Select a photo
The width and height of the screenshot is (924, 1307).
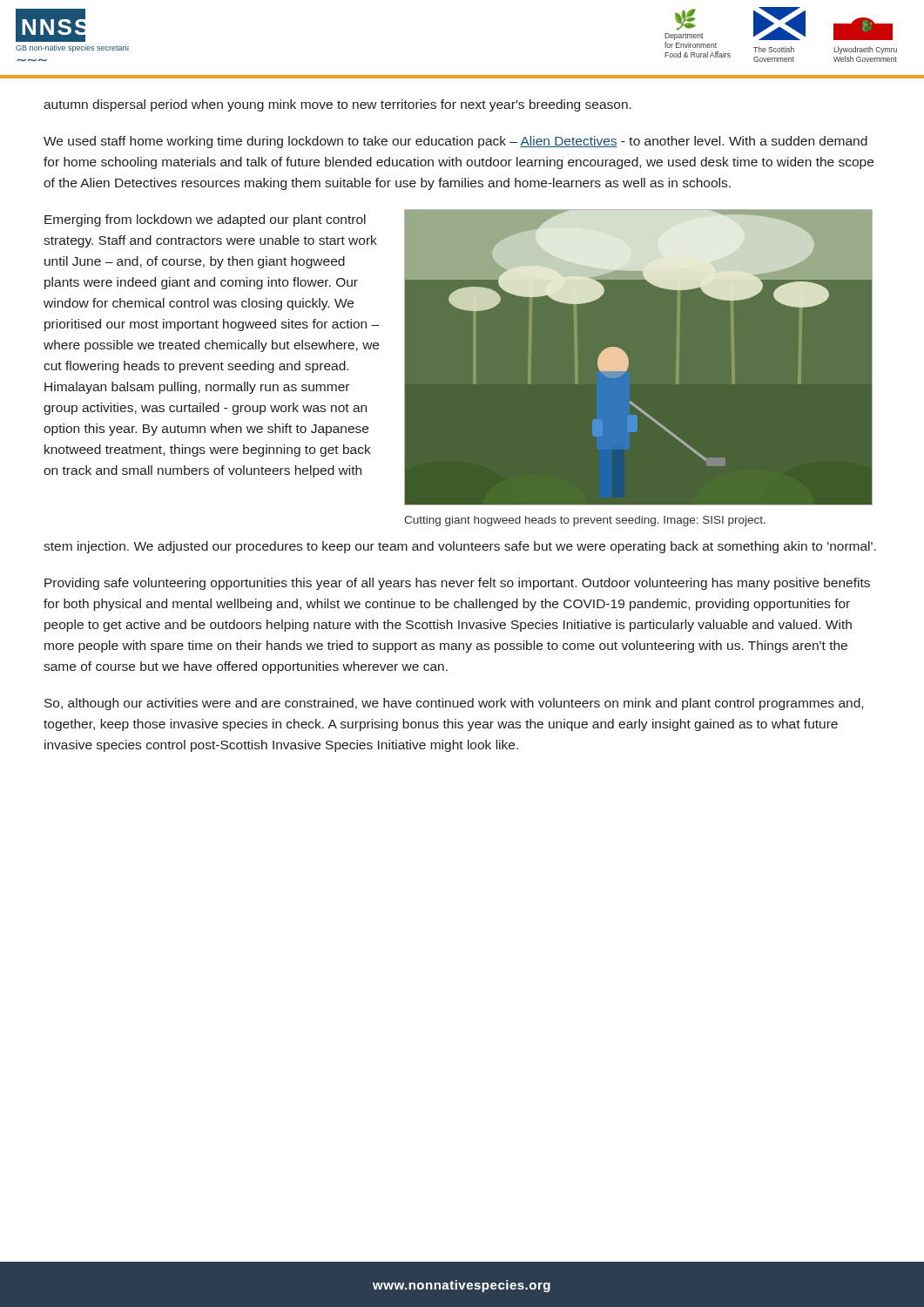[x=638, y=357]
